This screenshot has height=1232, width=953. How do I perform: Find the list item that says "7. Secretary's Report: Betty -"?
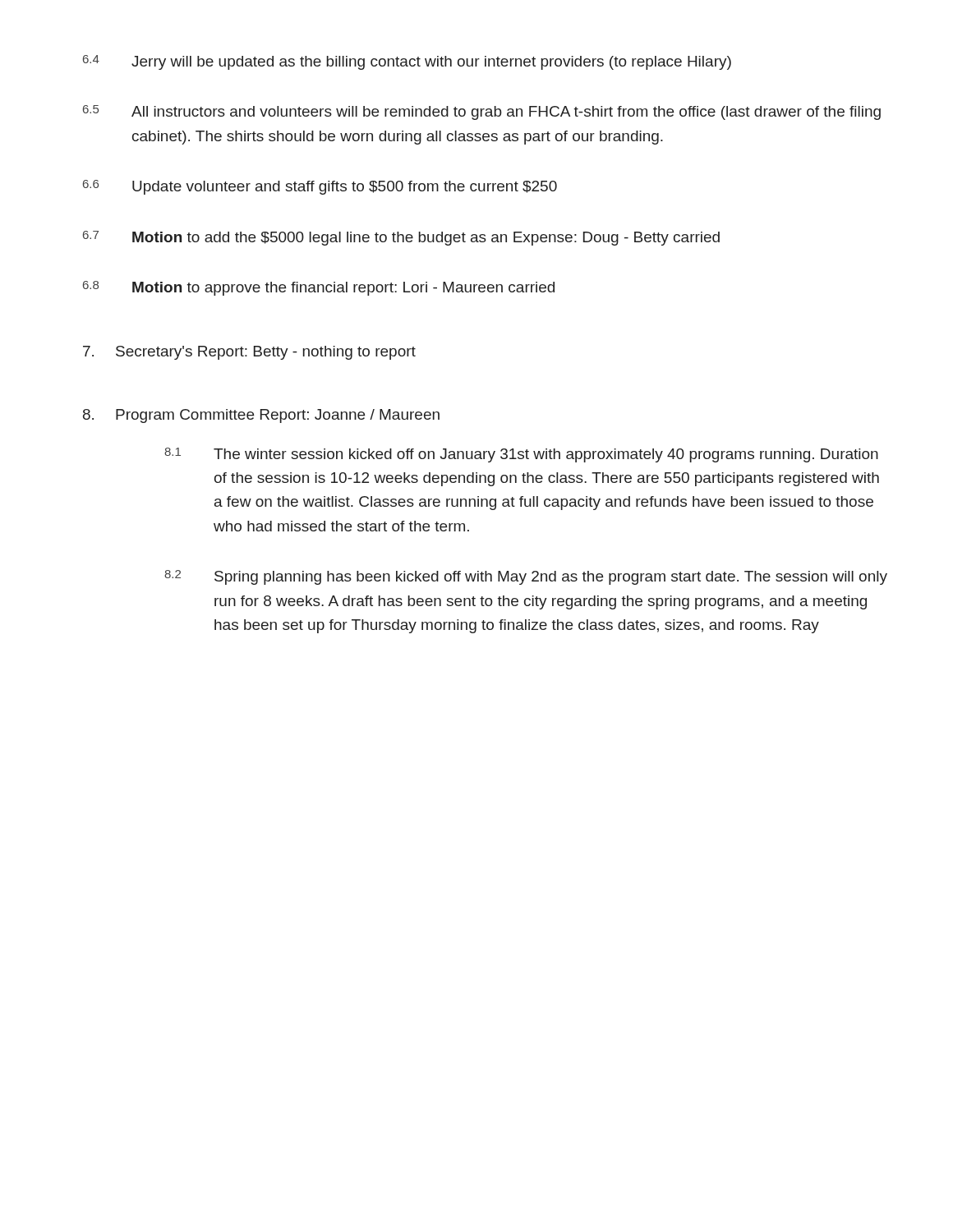pos(249,353)
